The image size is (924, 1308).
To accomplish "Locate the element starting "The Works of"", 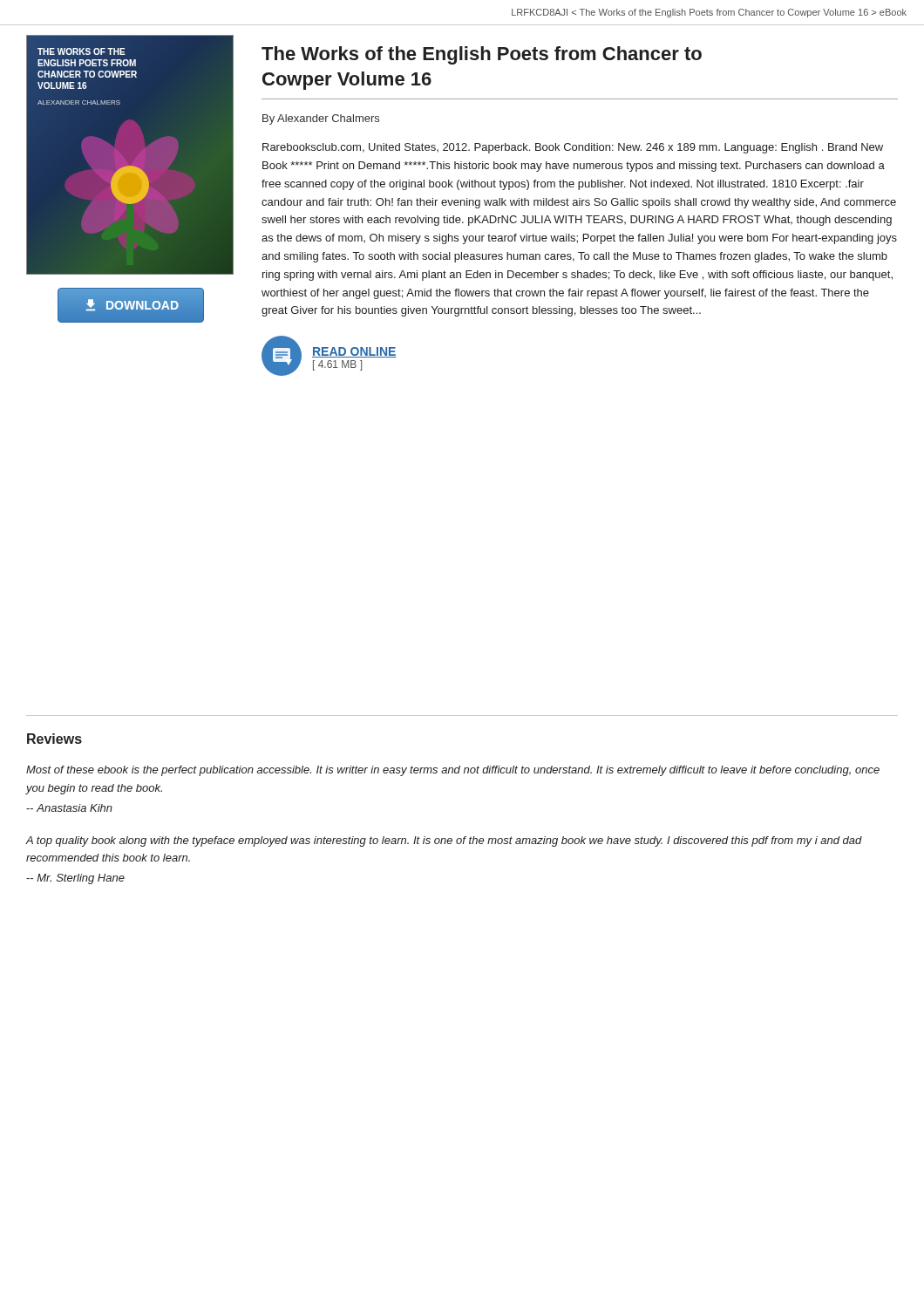I will coord(482,66).
